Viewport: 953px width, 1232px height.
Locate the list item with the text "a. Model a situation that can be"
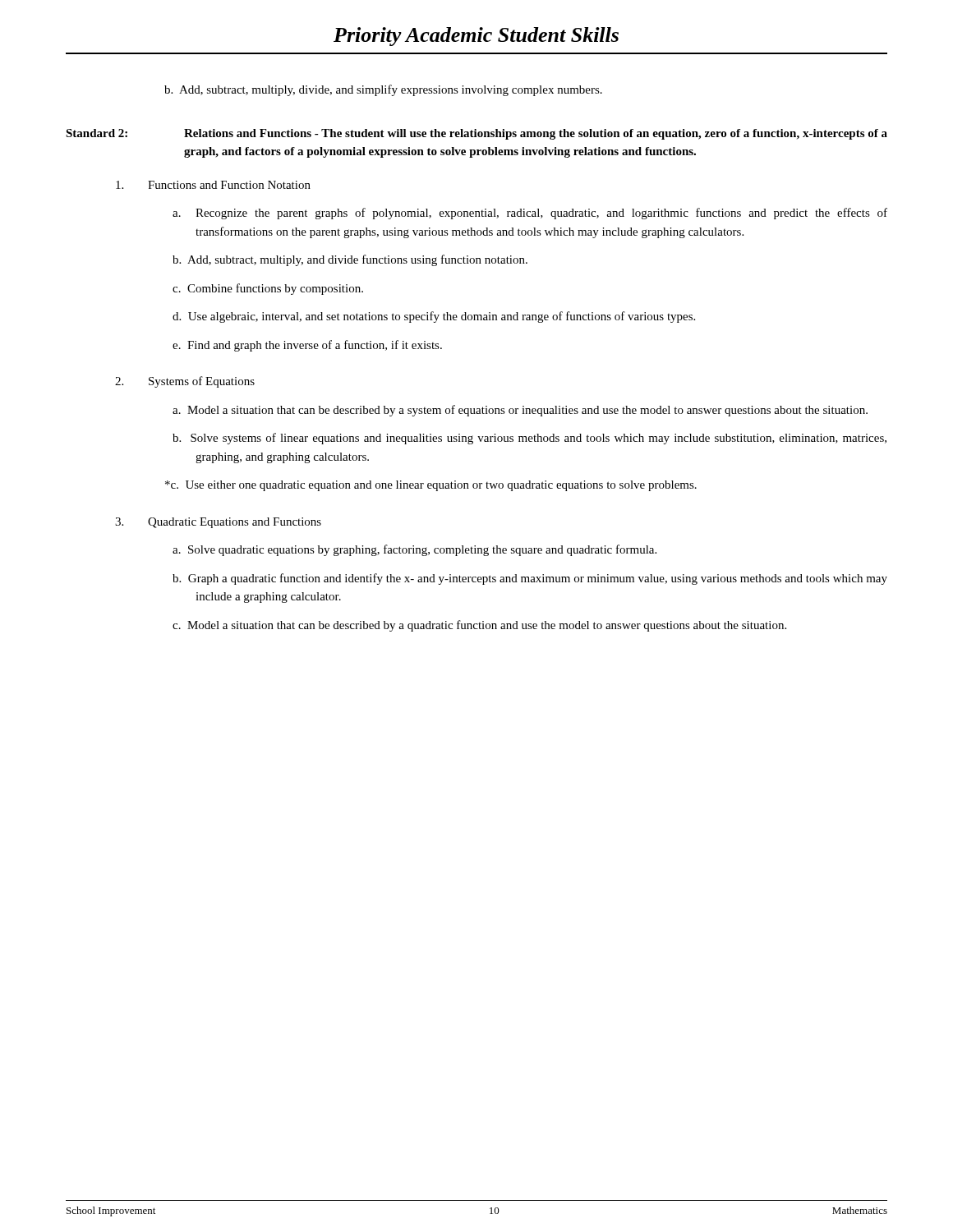(x=520, y=409)
